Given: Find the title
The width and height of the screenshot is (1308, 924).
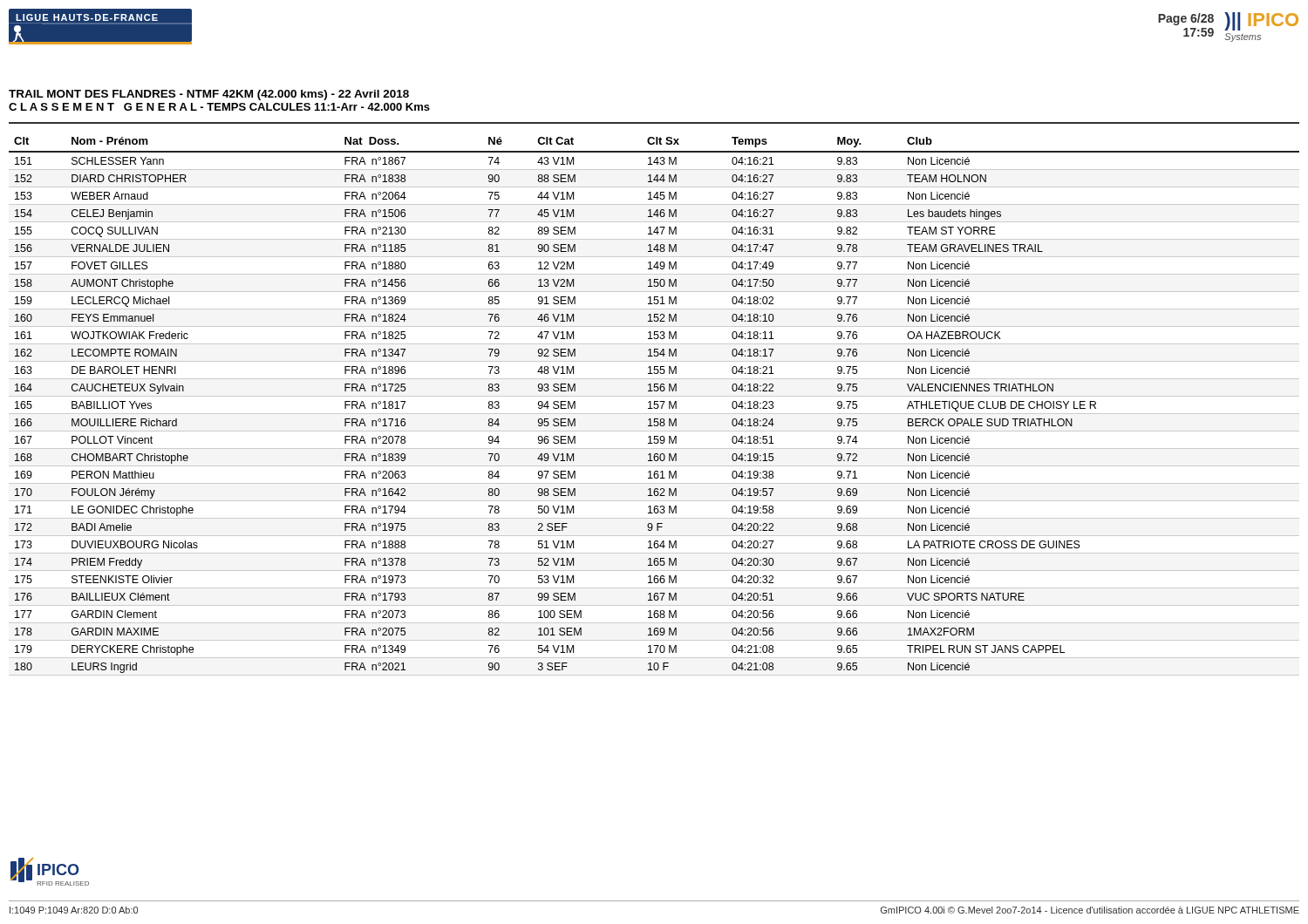Looking at the screenshot, I should tap(219, 100).
